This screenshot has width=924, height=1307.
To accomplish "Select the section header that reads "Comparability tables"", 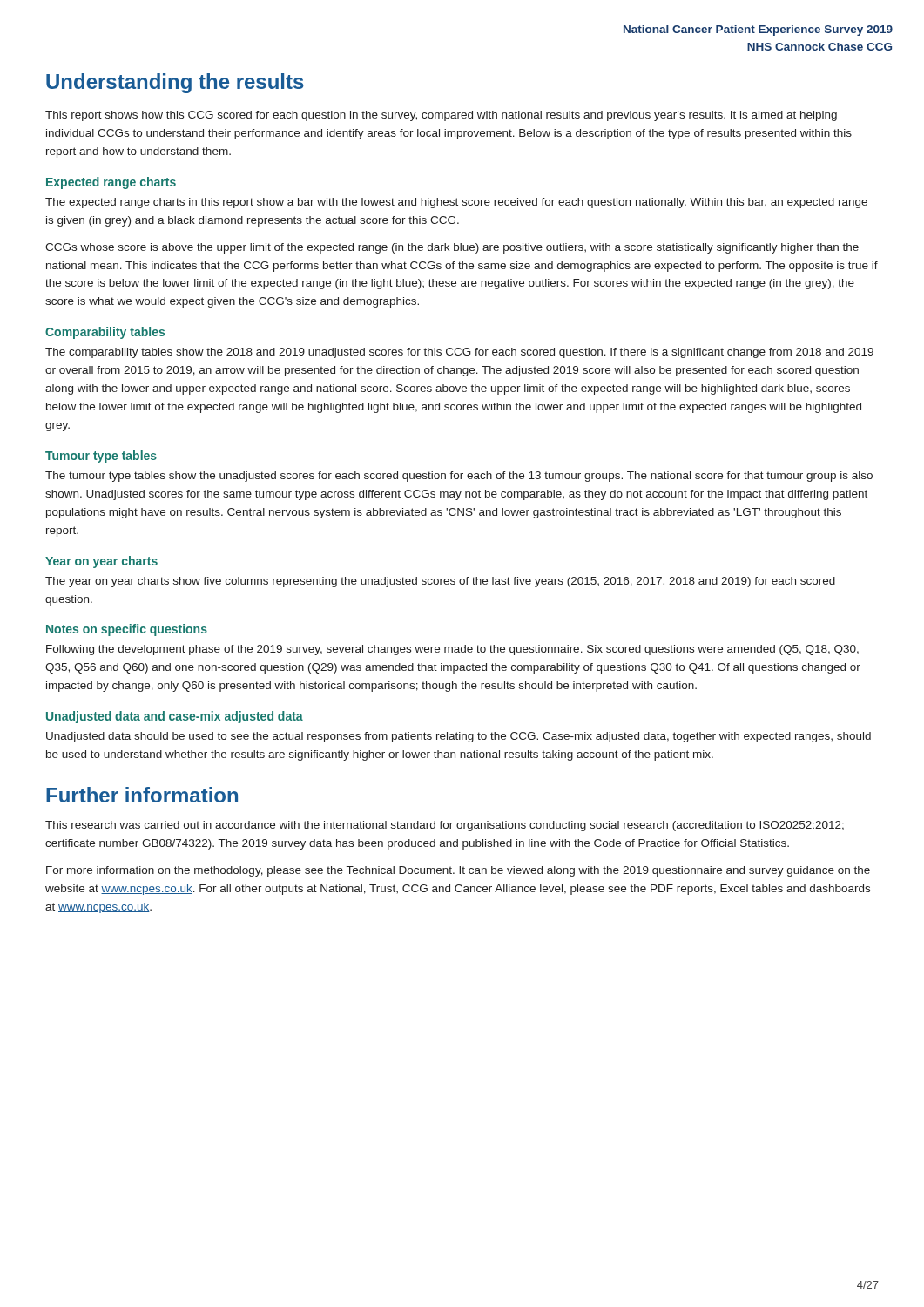I will tap(105, 333).
